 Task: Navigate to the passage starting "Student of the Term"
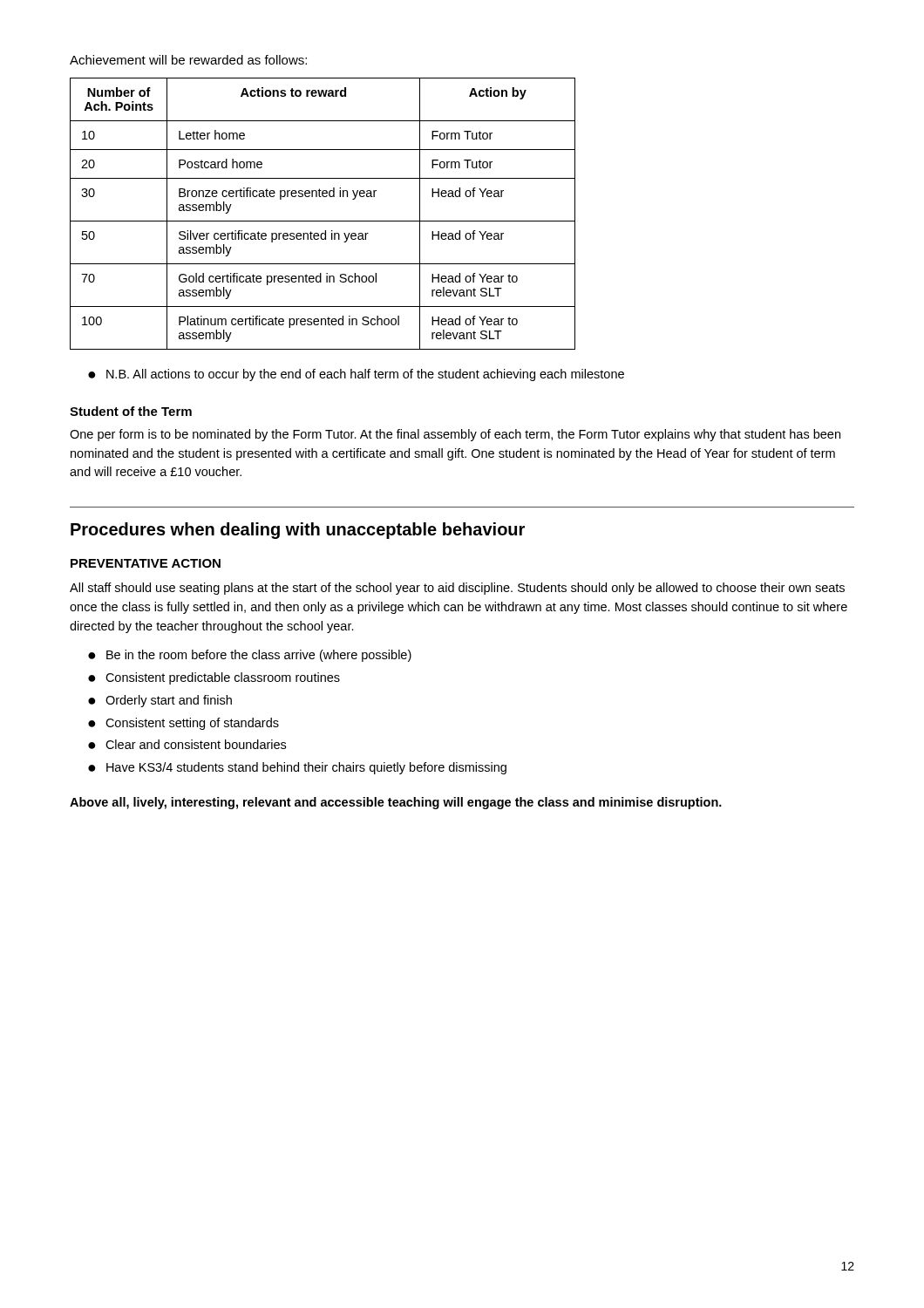tap(131, 411)
